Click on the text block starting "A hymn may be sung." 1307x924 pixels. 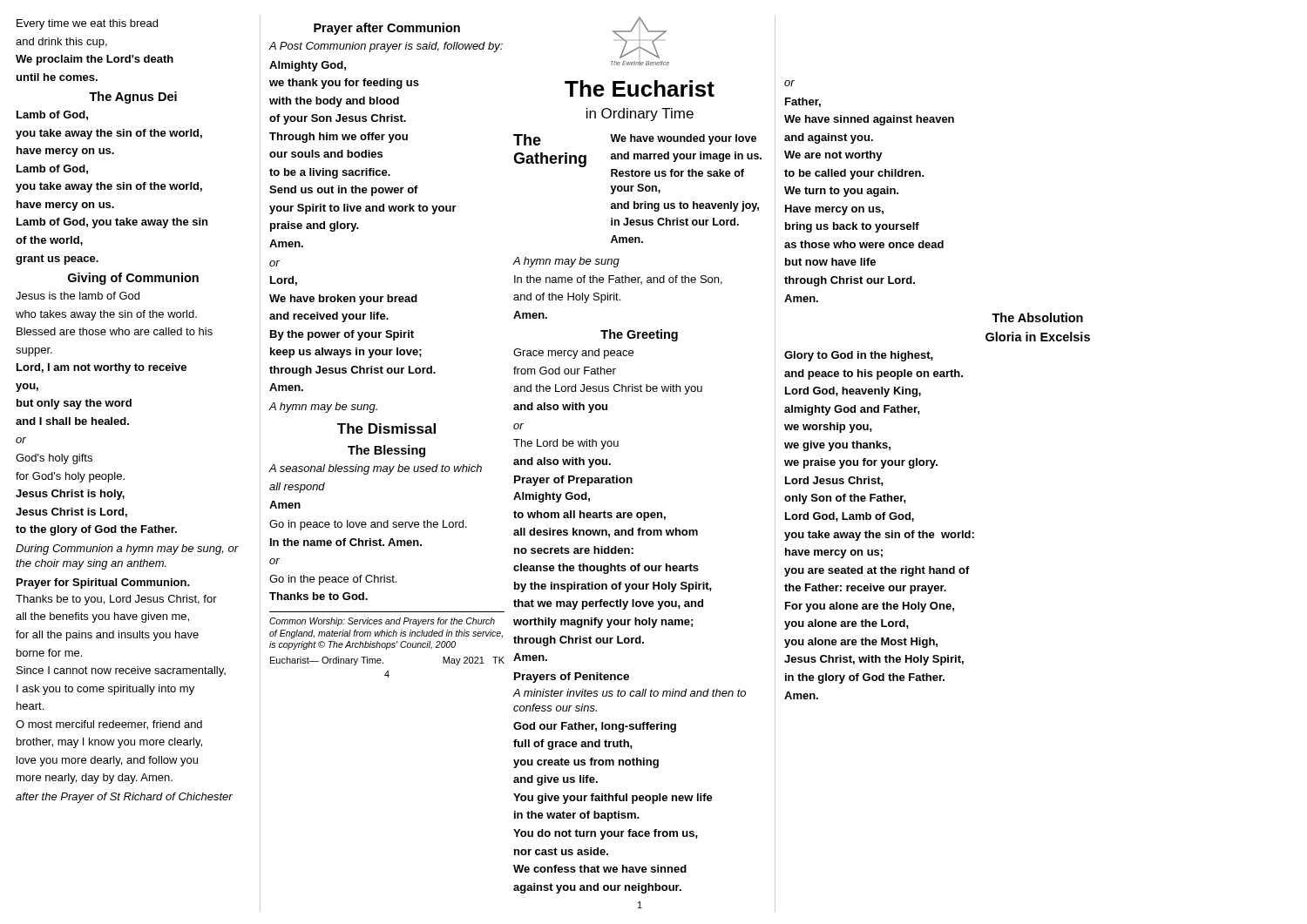coord(387,406)
